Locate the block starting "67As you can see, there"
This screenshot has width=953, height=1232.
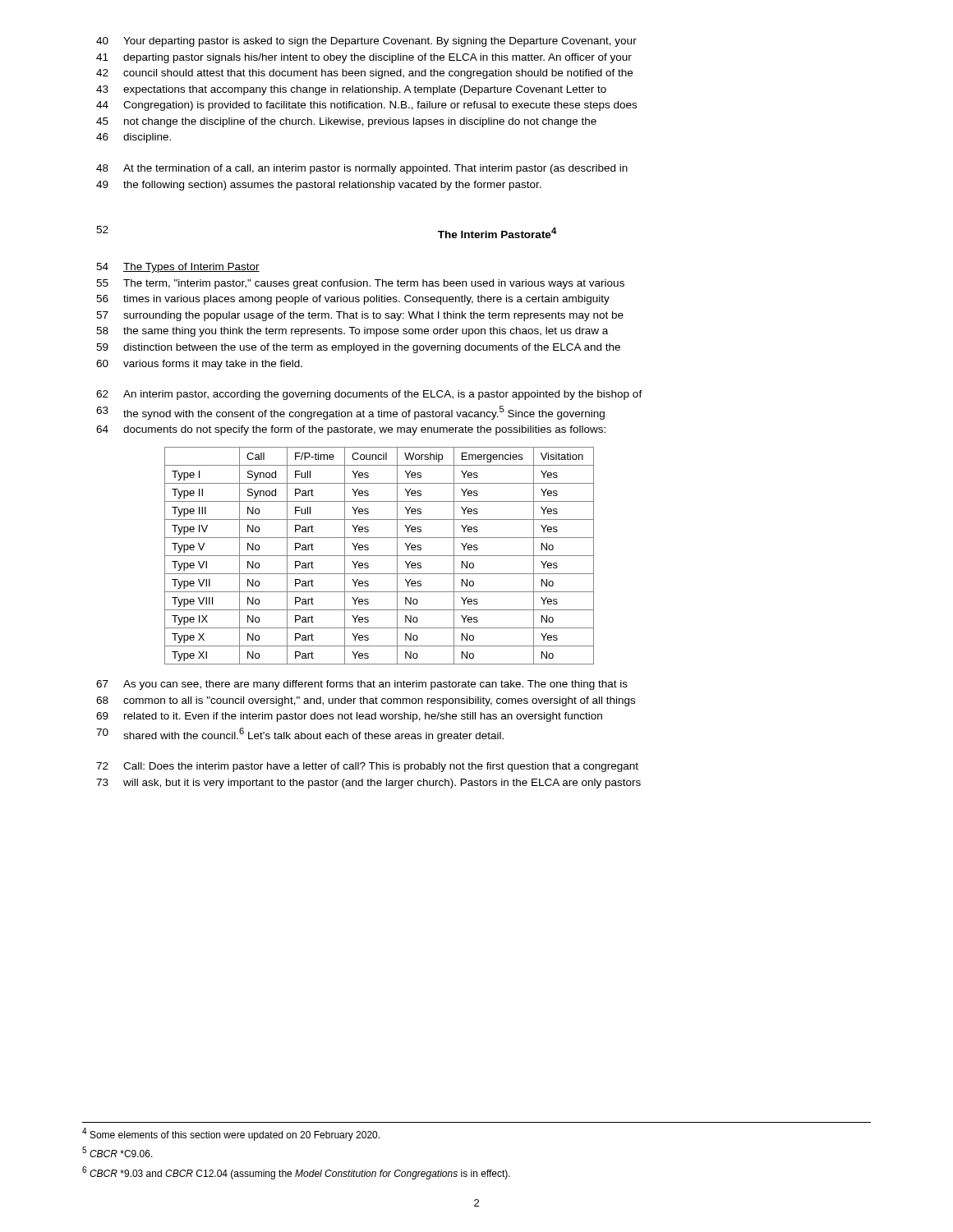tap(476, 710)
